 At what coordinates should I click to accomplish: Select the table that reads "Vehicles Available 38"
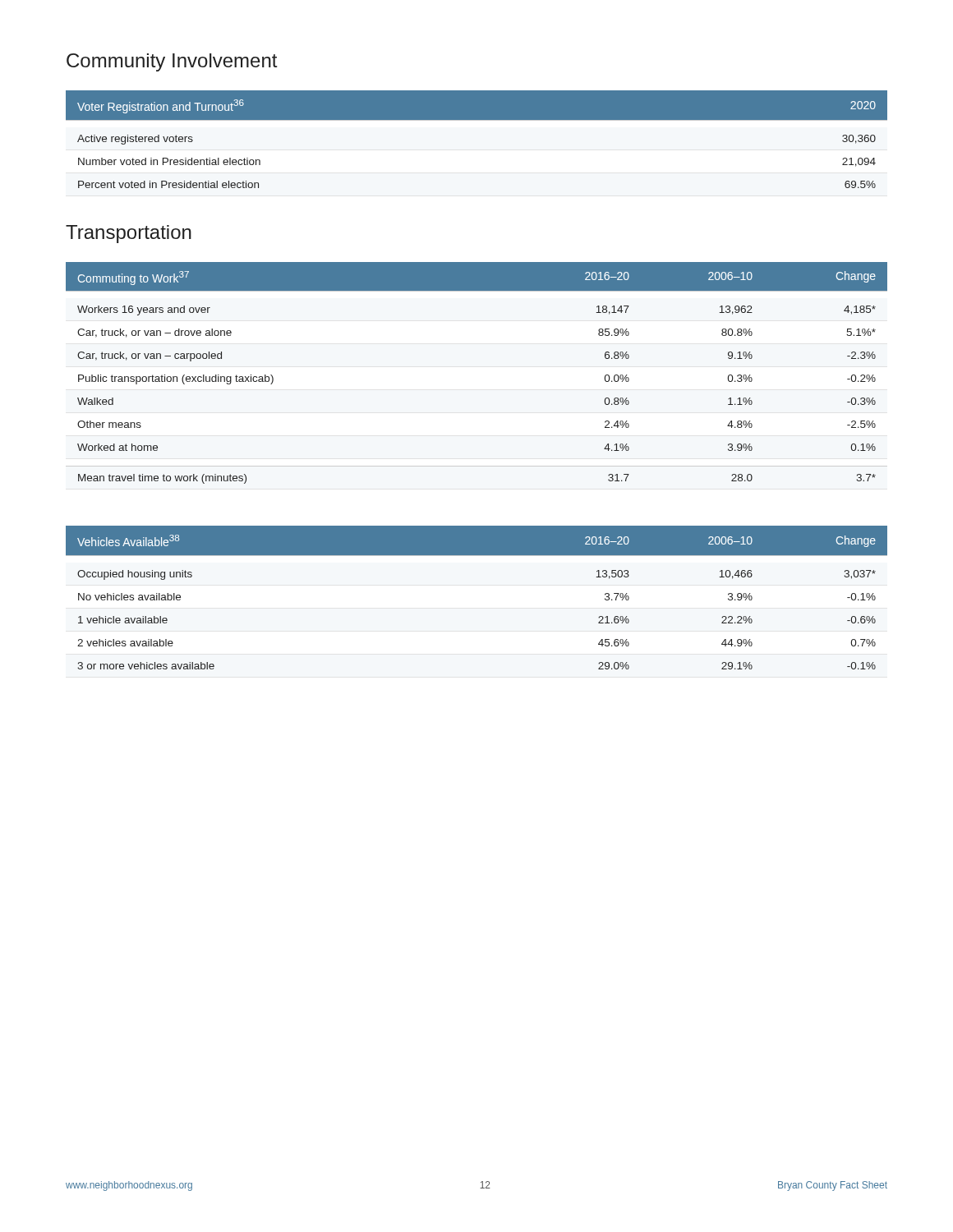pos(476,602)
